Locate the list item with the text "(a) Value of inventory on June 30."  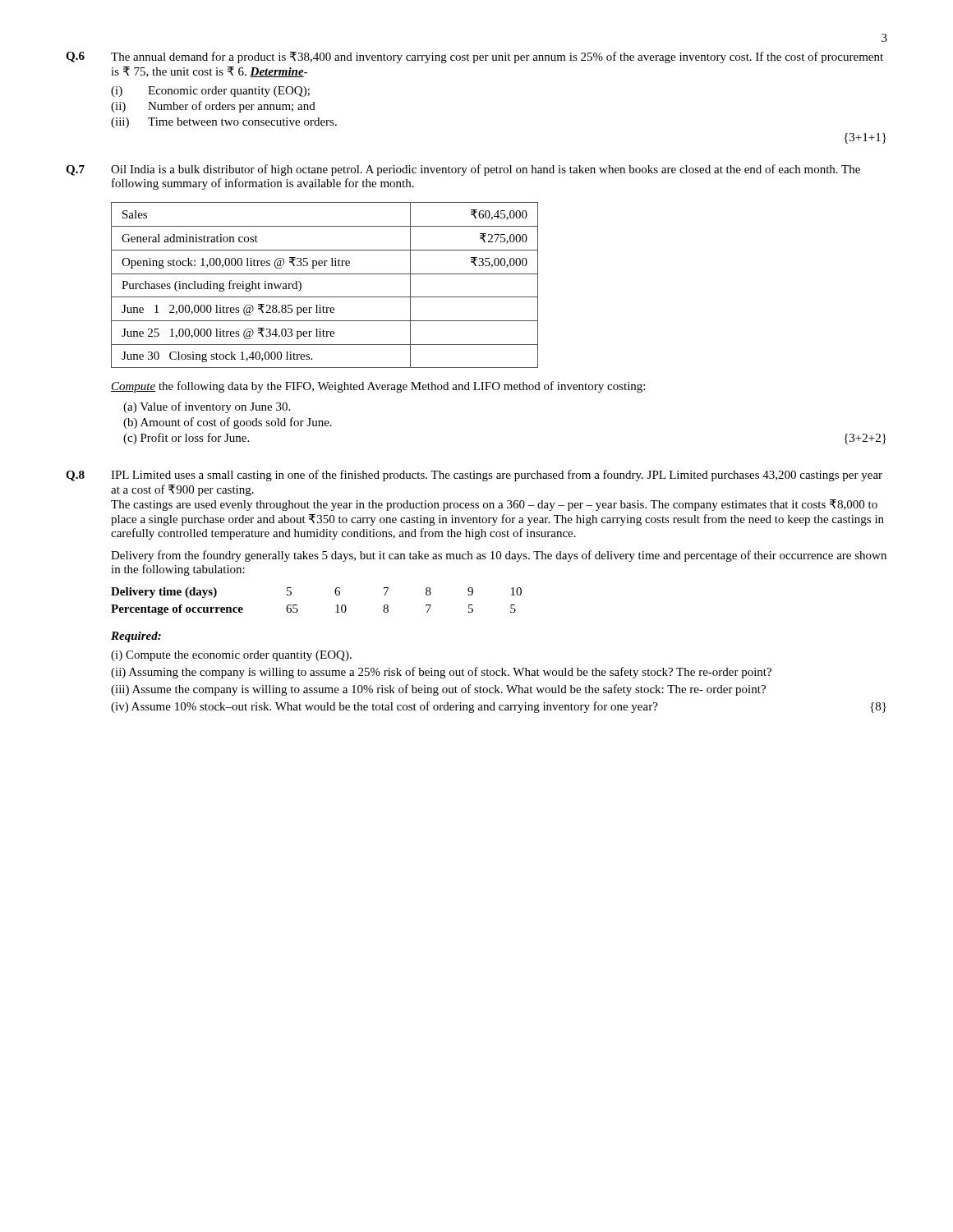207,407
